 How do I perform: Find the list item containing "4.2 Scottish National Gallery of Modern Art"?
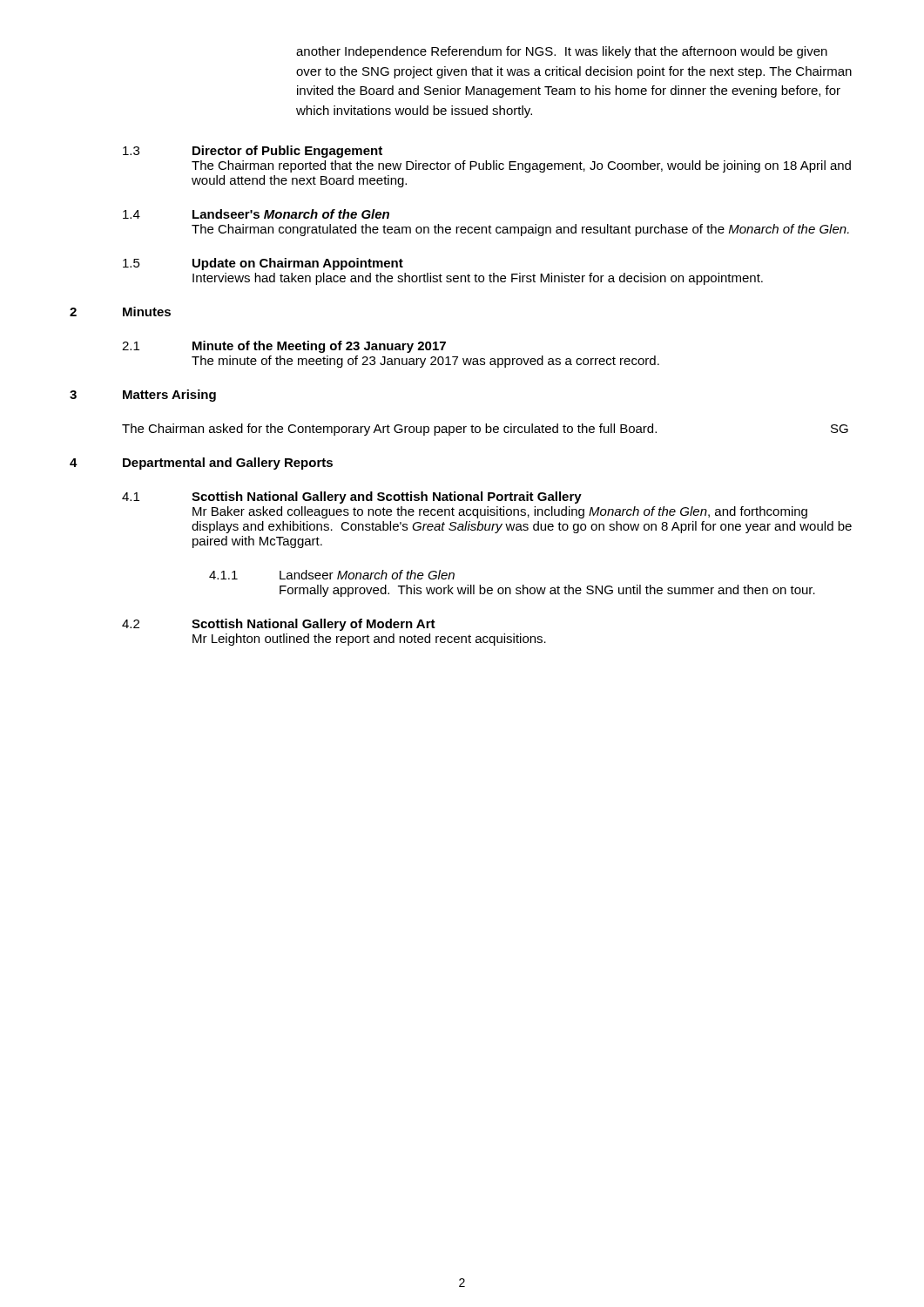pos(488,631)
